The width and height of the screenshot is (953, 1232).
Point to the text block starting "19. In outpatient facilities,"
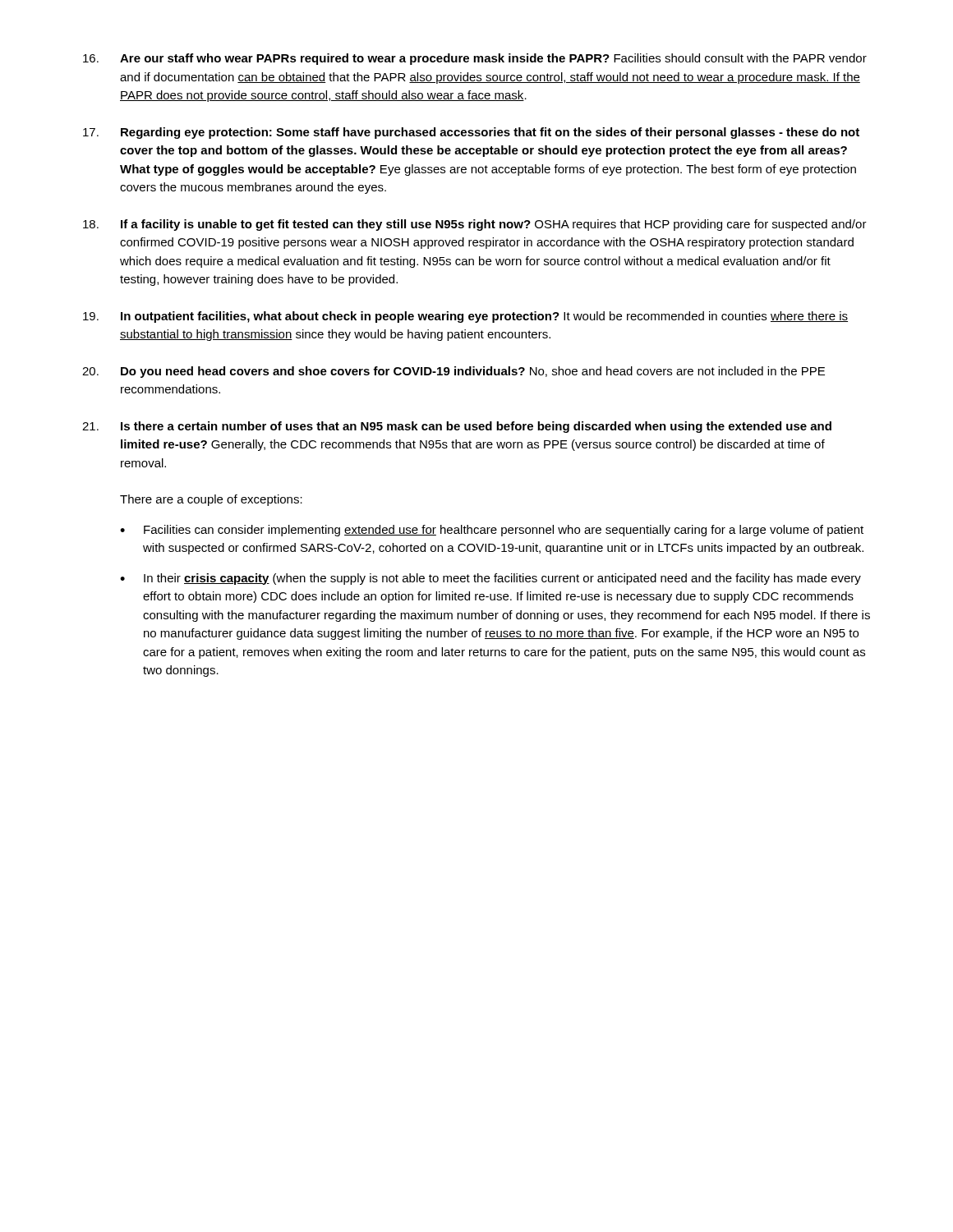476,325
